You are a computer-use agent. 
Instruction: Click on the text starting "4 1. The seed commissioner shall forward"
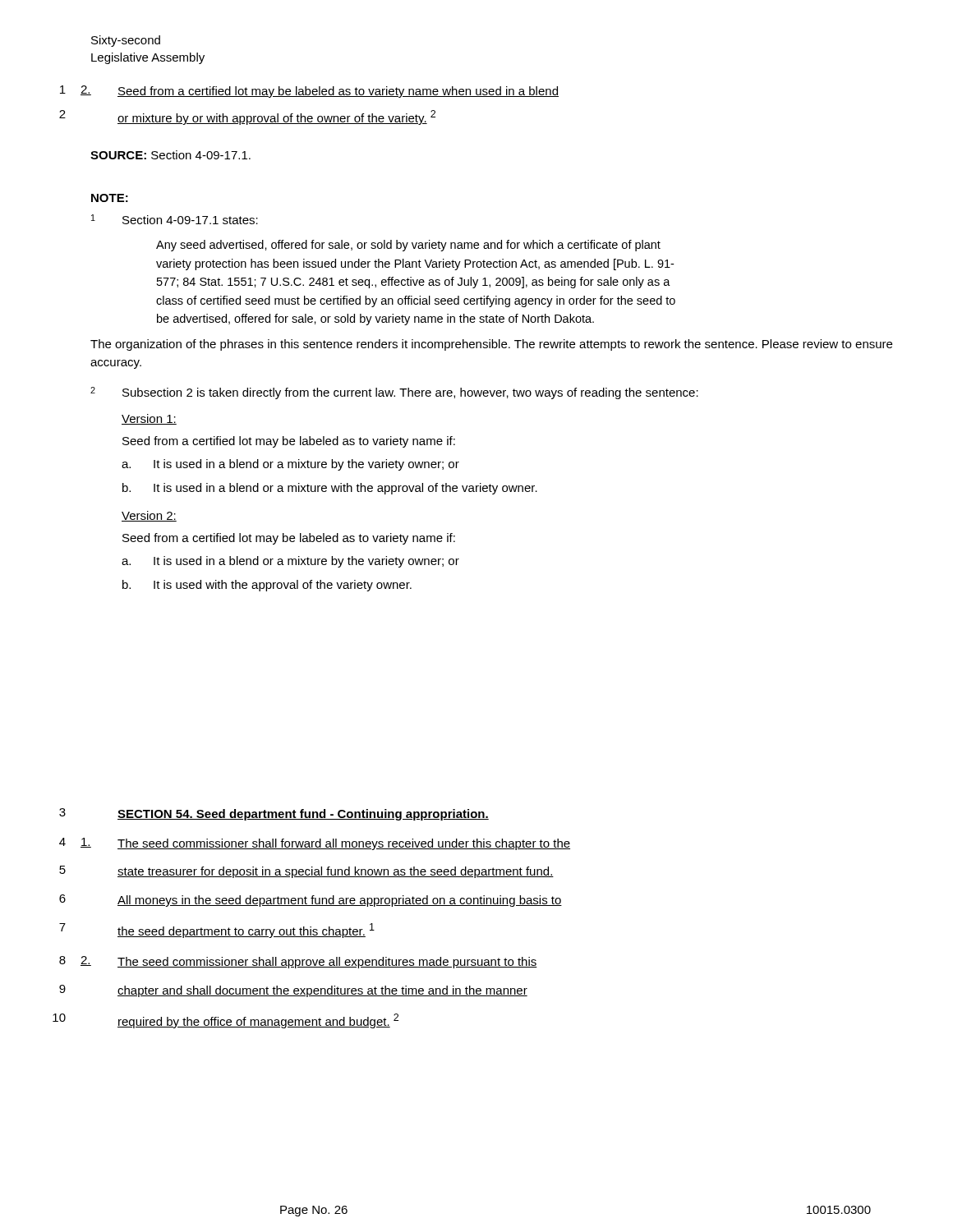click(476, 844)
